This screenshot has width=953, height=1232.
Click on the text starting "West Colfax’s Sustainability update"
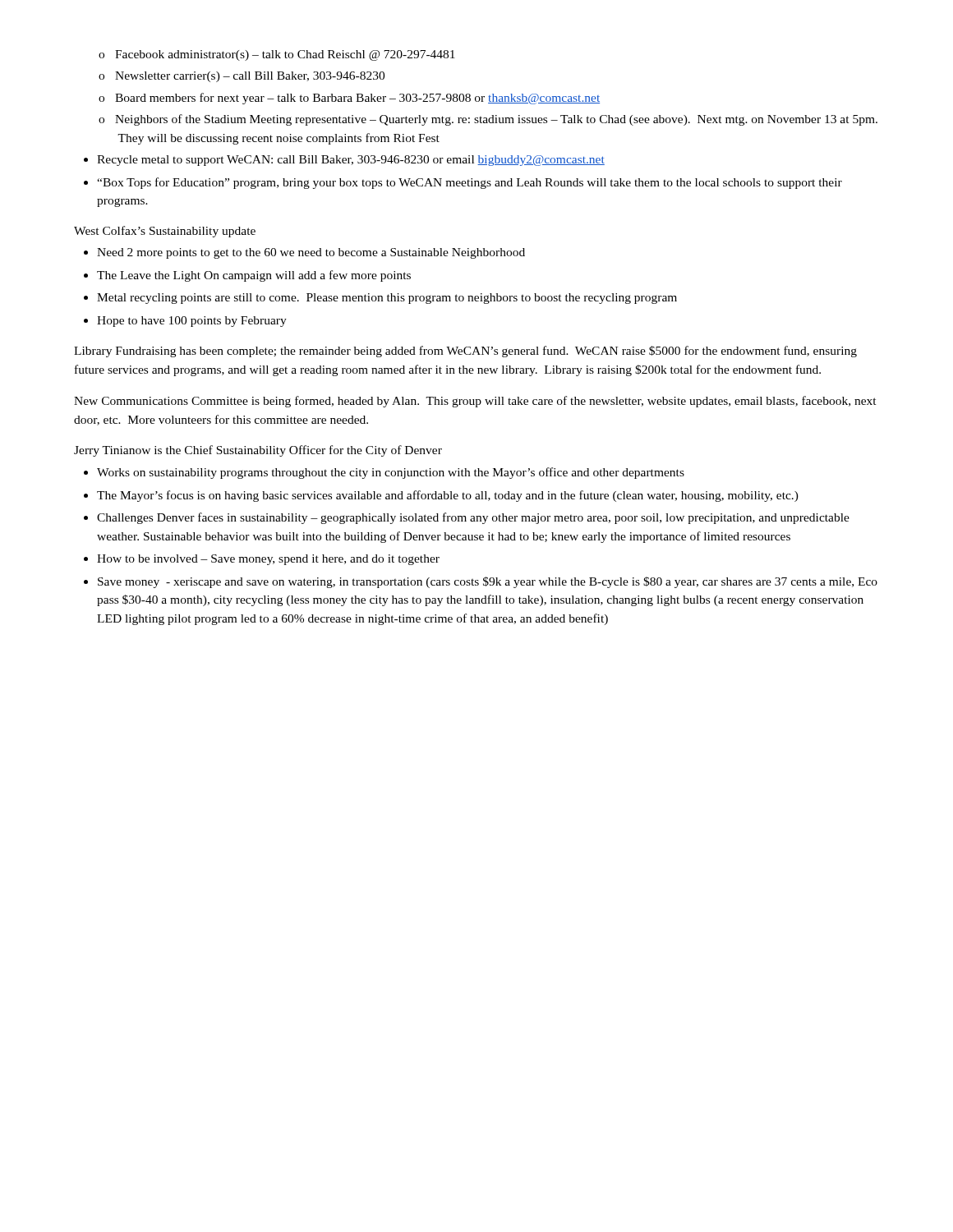tap(165, 230)
